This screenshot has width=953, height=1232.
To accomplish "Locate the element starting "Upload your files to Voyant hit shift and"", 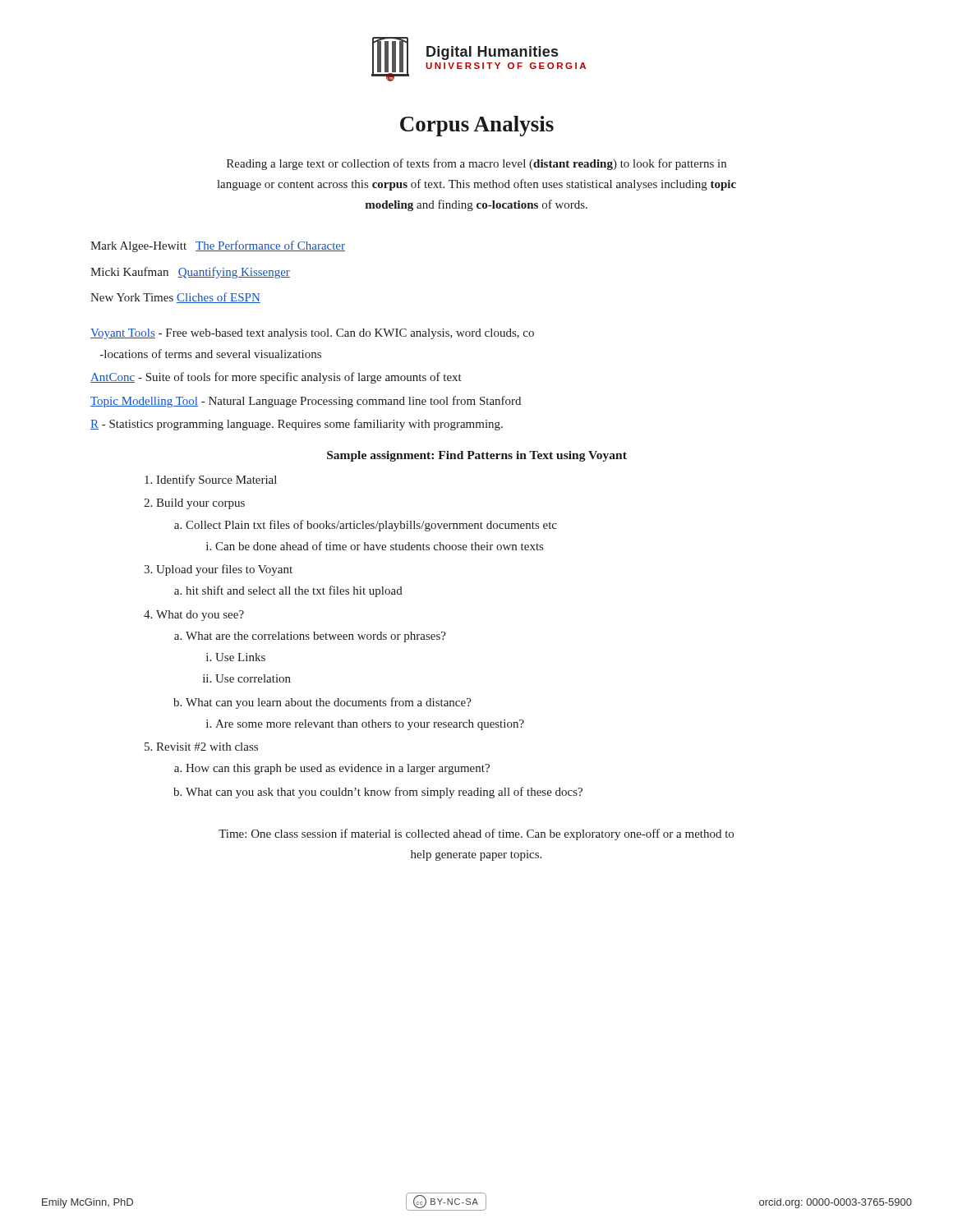I will pyautogui.click(x=224, y=570).
